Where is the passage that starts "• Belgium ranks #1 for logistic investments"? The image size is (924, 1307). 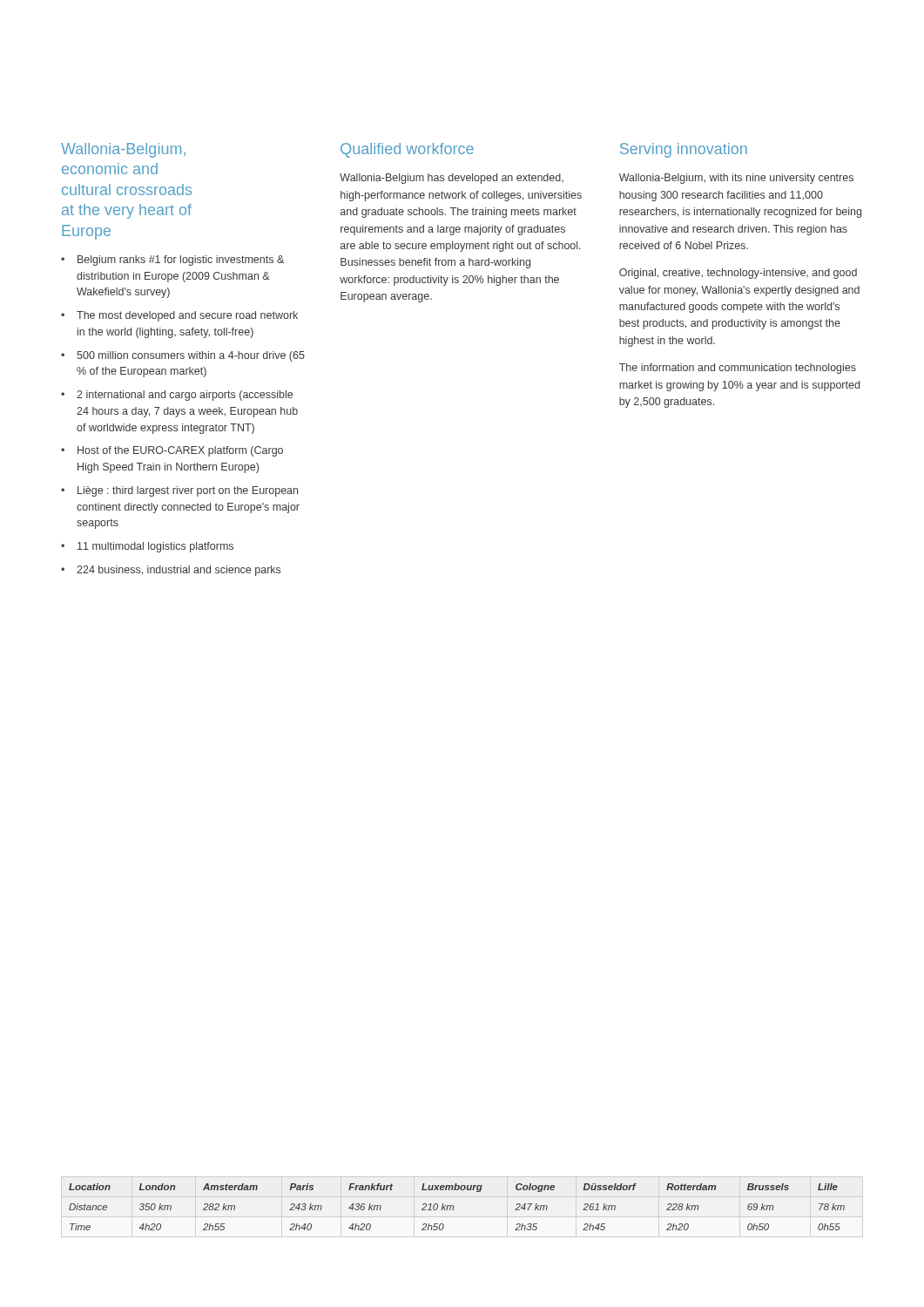[x=183, y=276]
